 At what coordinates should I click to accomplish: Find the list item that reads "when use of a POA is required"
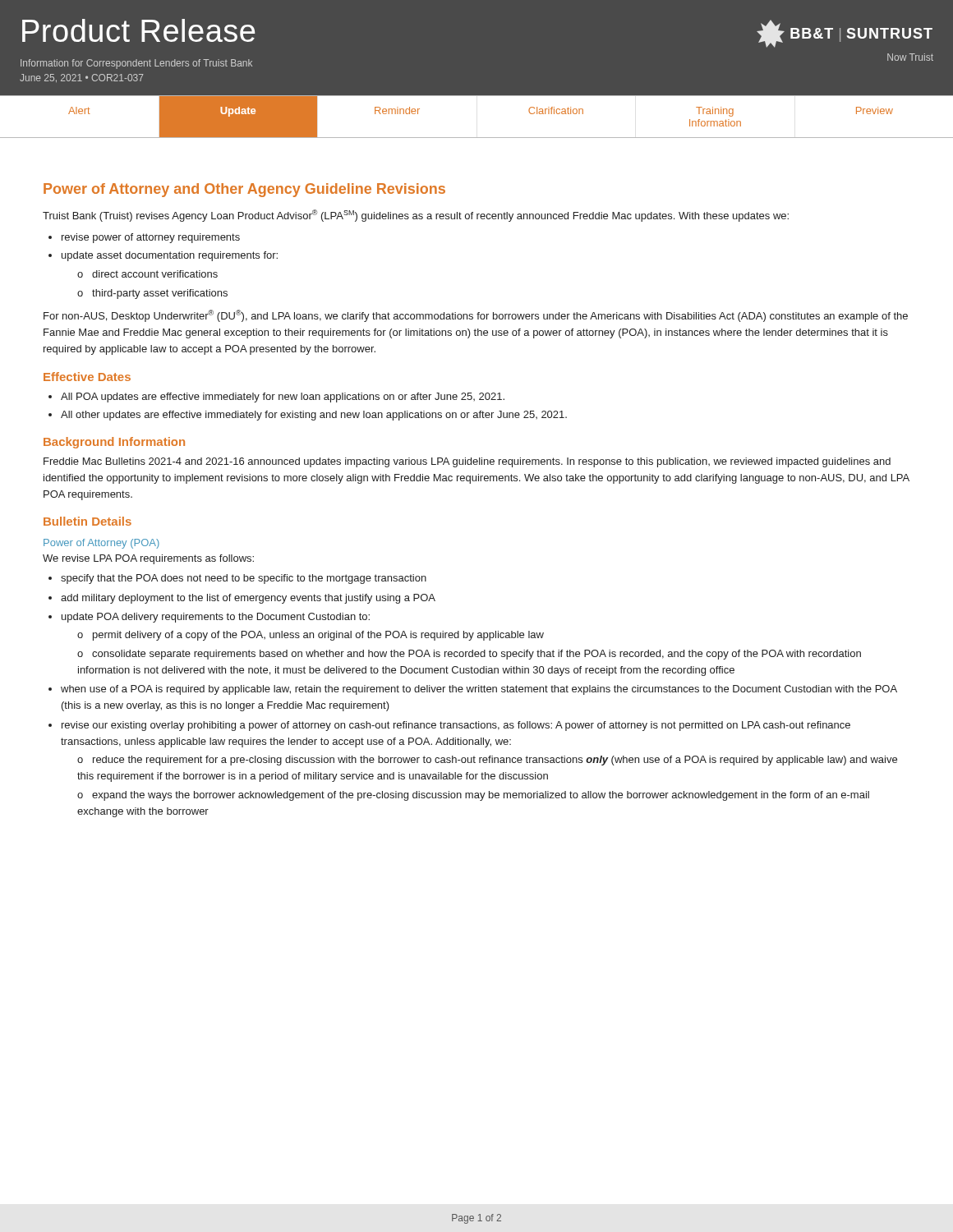[x=479, y=697]
